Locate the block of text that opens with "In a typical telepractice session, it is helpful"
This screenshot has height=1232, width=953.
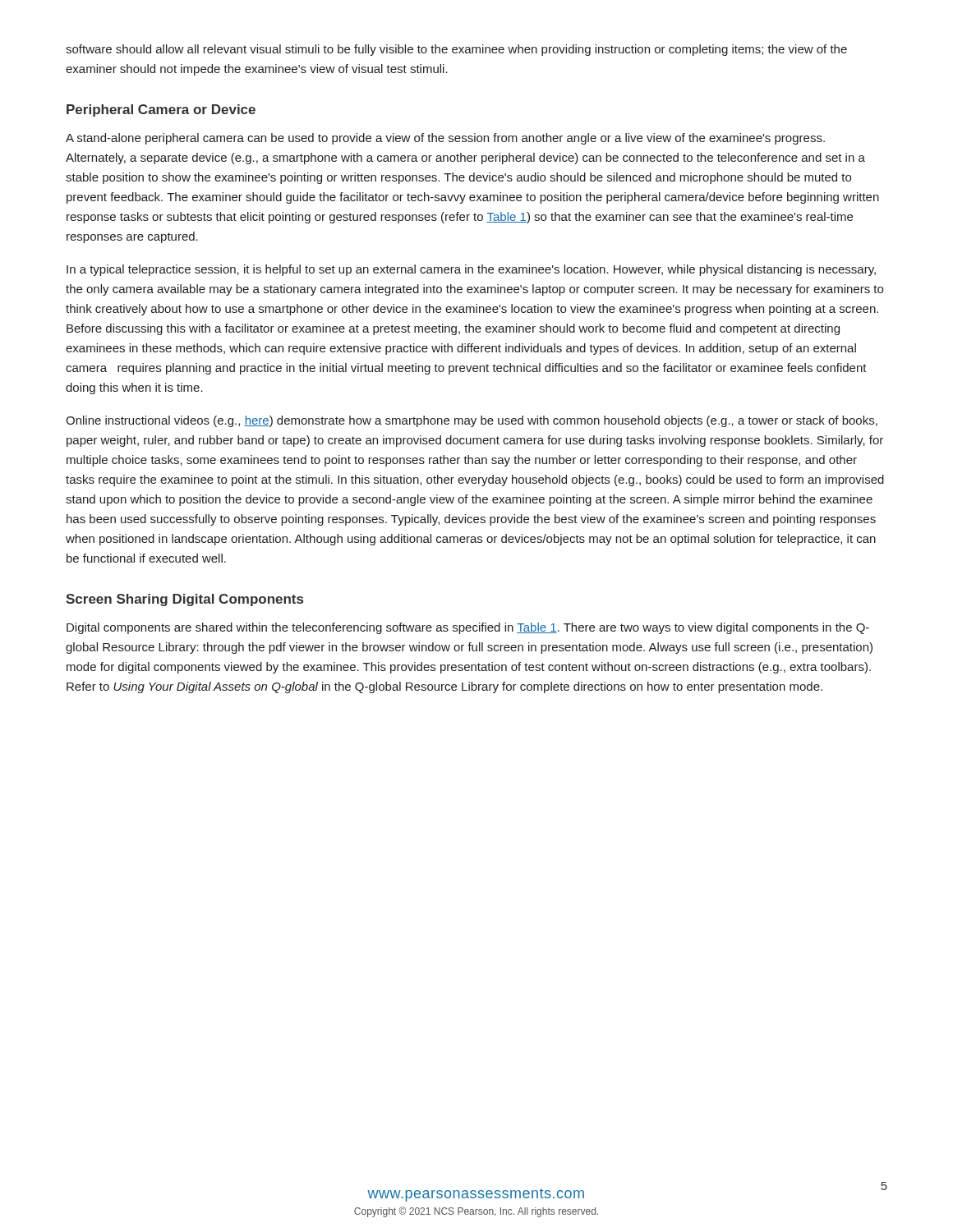[475, 328]
